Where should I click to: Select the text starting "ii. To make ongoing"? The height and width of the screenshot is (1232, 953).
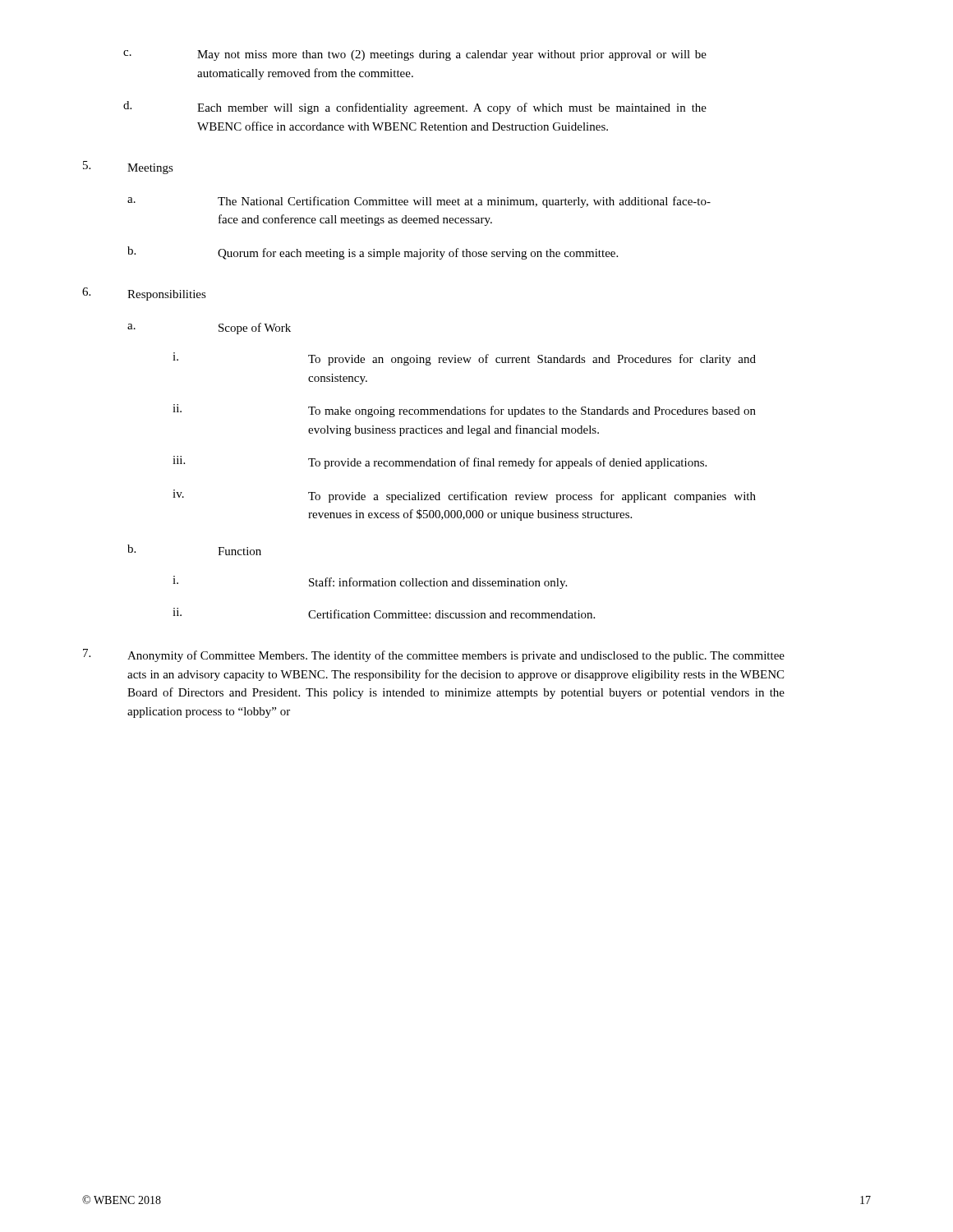pos(419,420)
